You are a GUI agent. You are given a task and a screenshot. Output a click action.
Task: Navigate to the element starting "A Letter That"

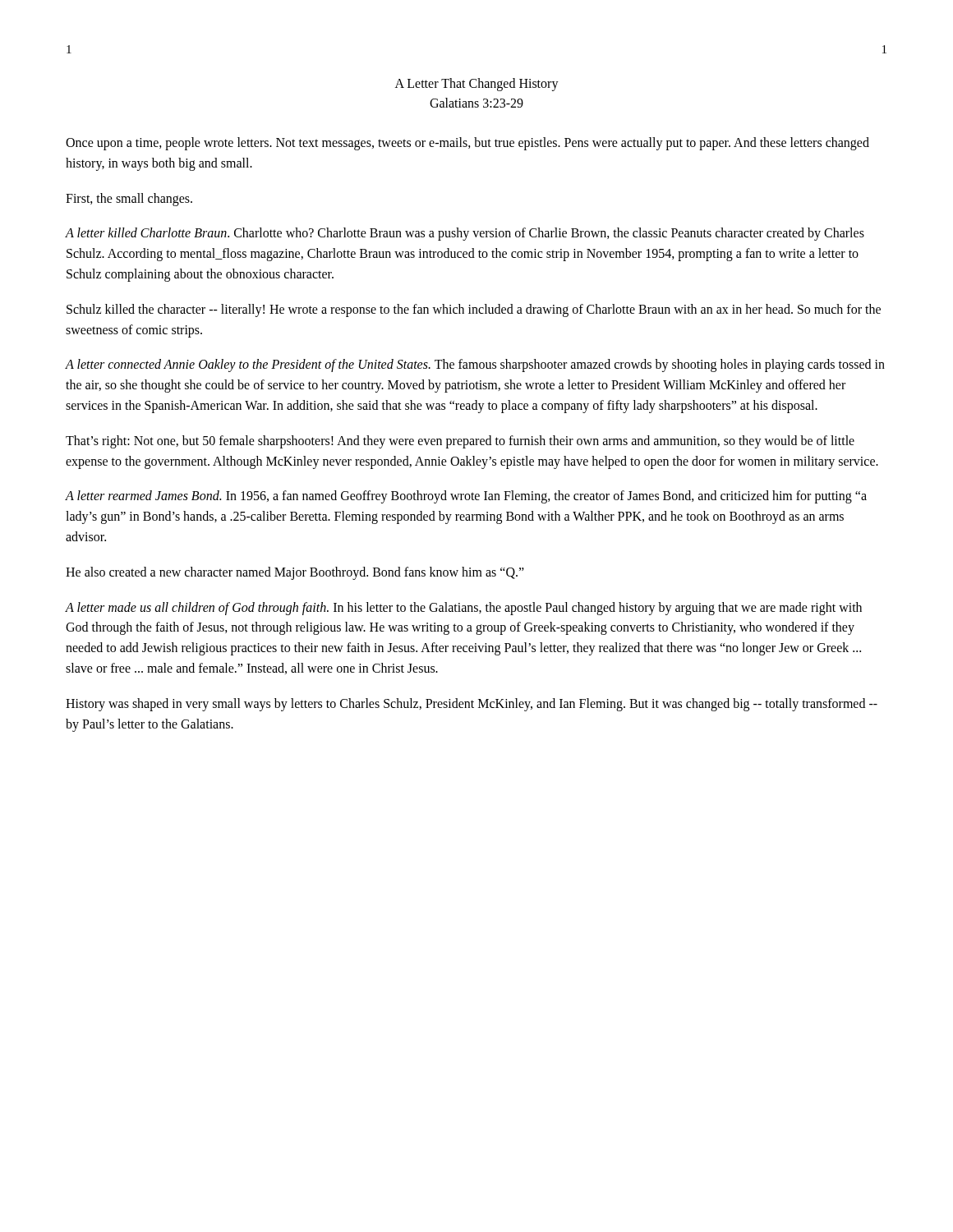coord(476,94)
